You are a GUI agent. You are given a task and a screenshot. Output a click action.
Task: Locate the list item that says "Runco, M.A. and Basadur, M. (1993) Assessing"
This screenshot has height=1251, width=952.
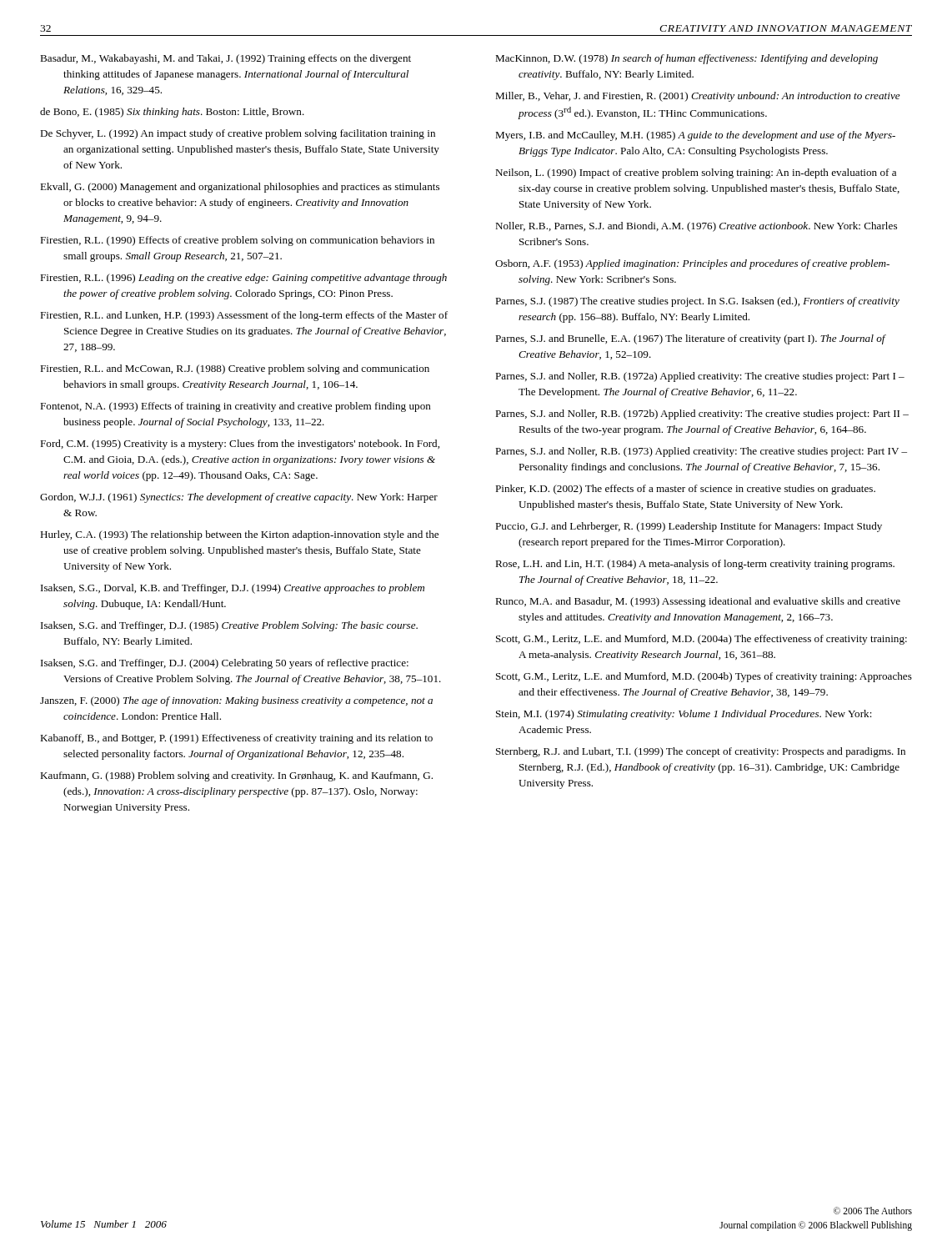pos(698,609)
